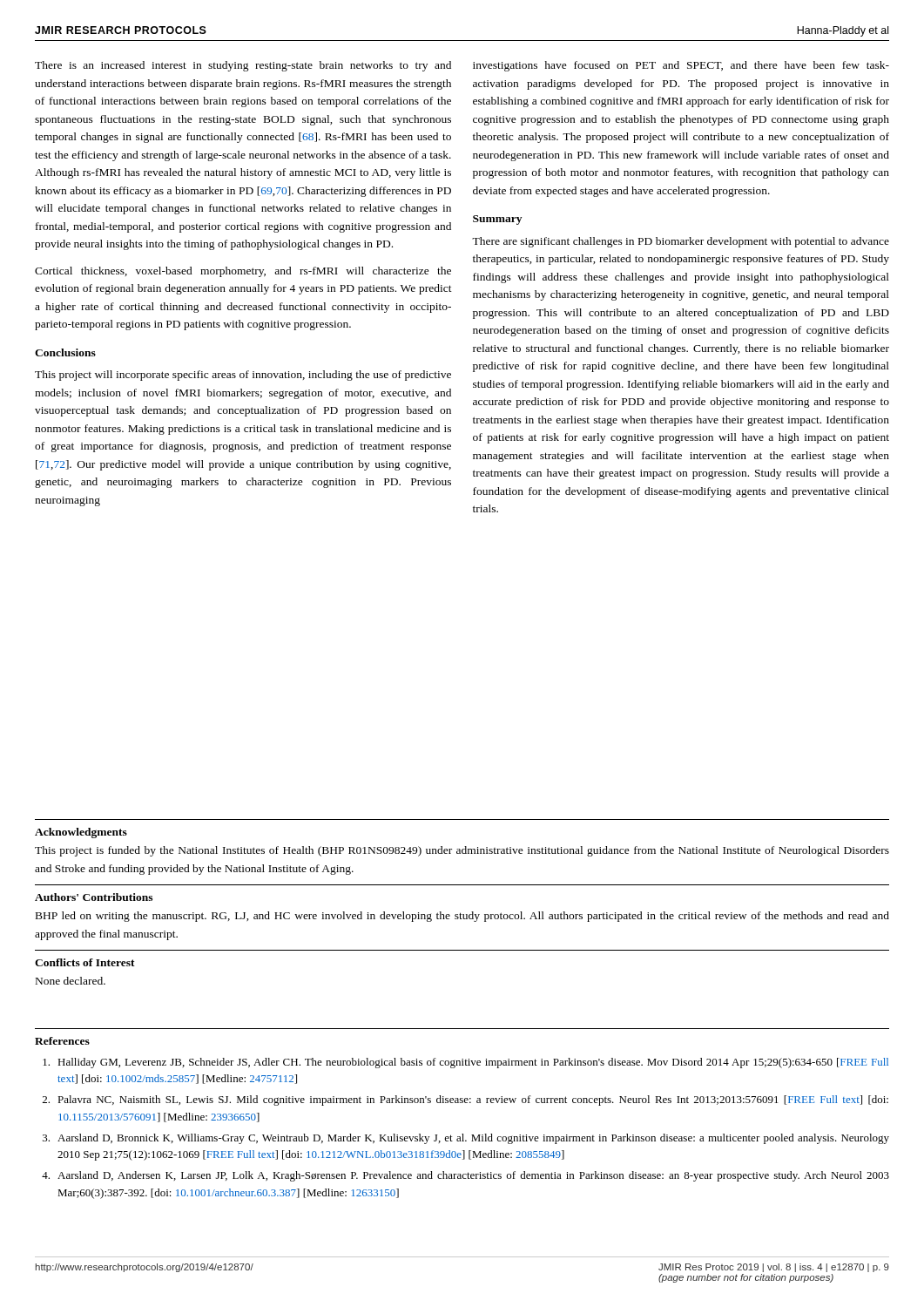
Task: Click the passage that begins "This project will incorporate specific"
Action: (x=243, y=438)
